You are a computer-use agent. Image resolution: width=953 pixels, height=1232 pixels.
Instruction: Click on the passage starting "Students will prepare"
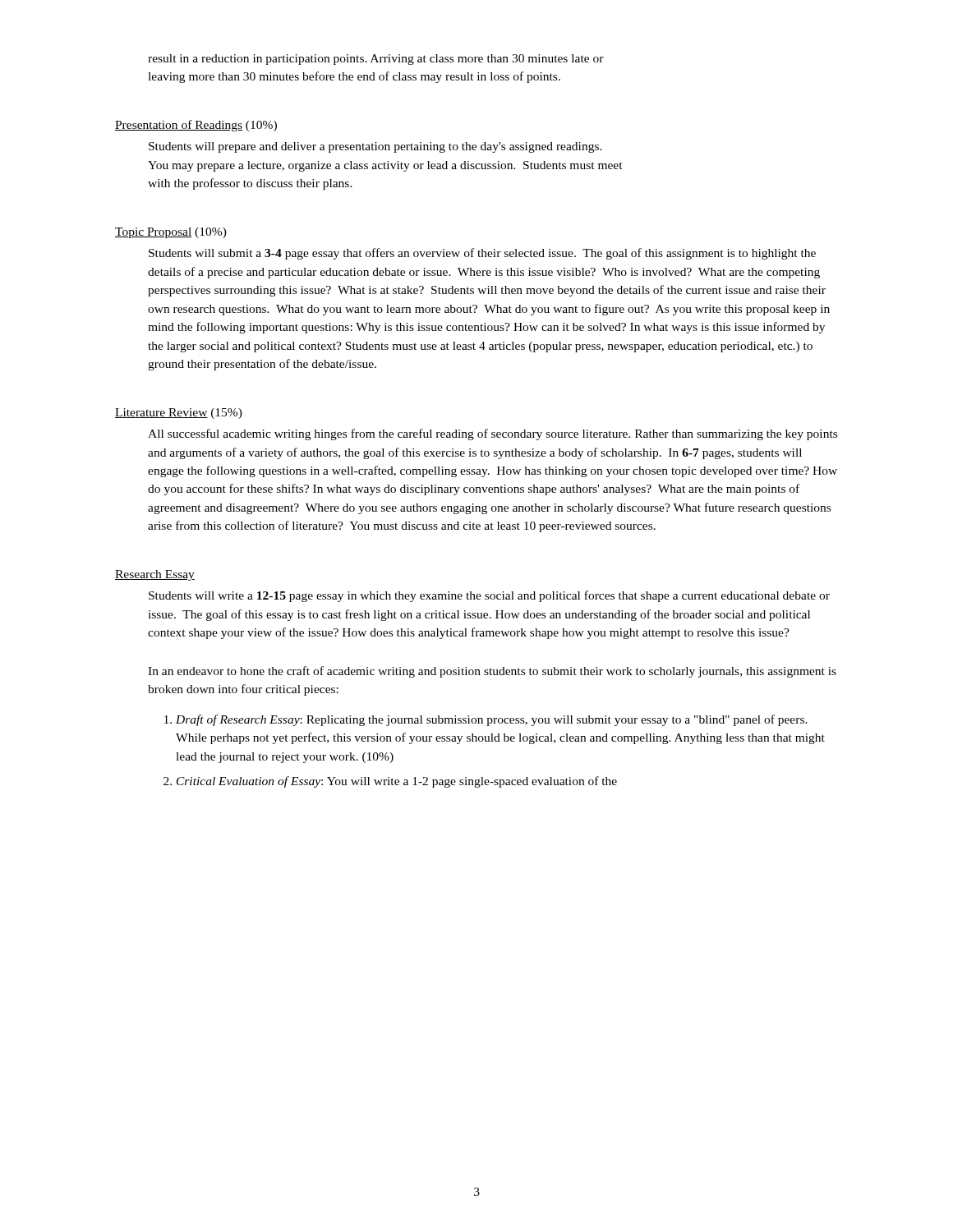[493, 165]
